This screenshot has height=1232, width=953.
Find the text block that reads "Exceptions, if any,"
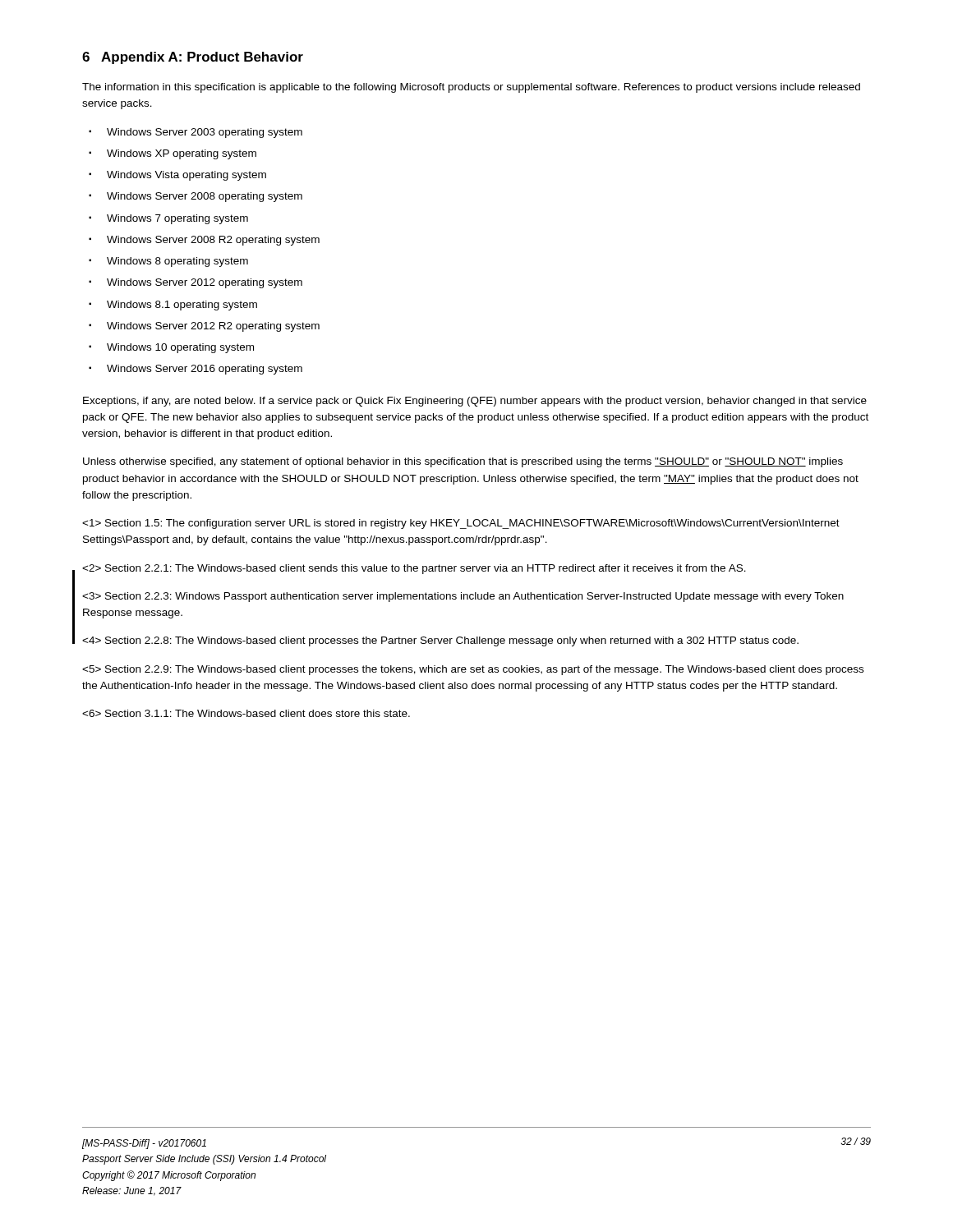click(x=475, y=417)
